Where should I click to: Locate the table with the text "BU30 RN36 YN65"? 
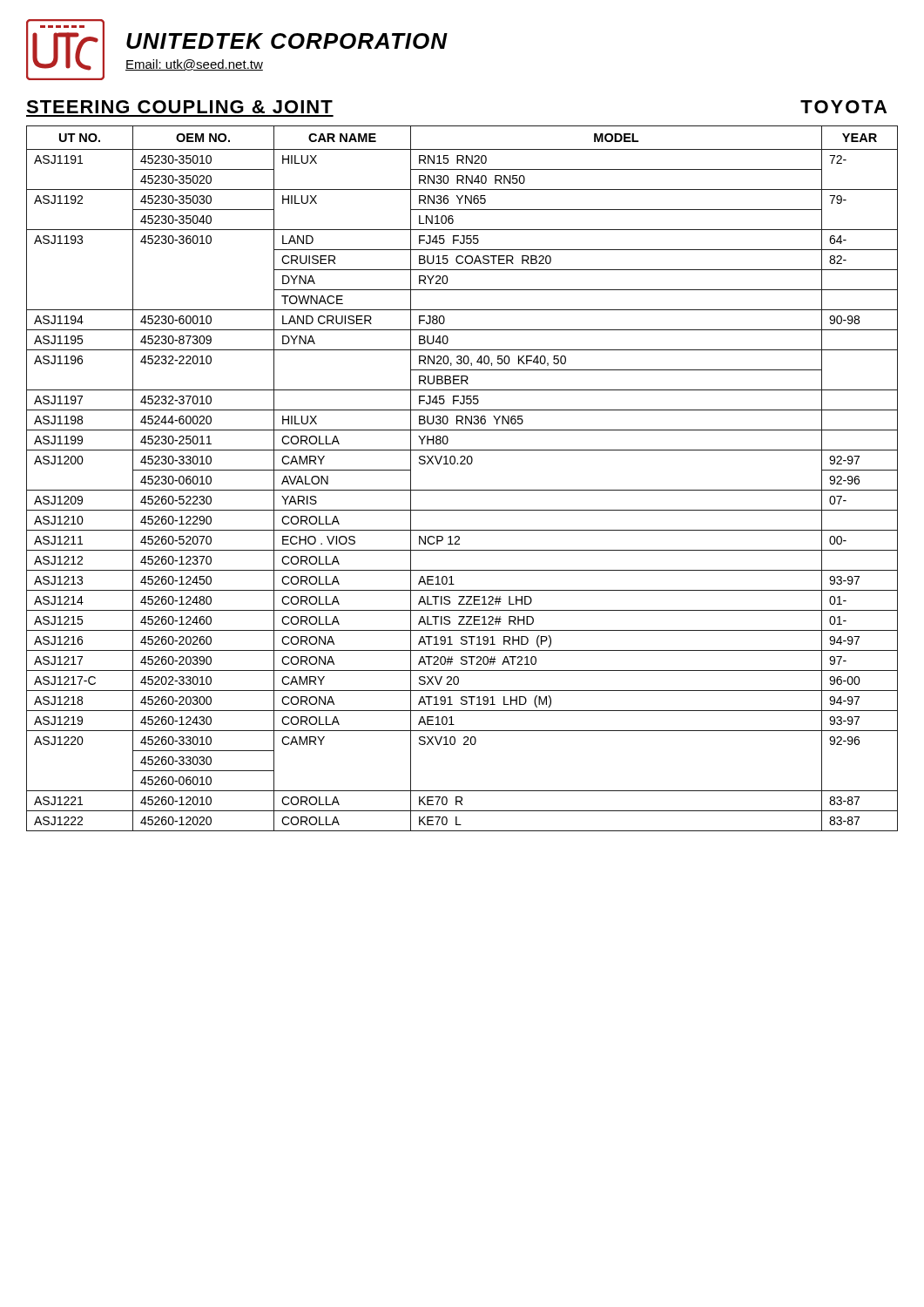tap(462, 478)
